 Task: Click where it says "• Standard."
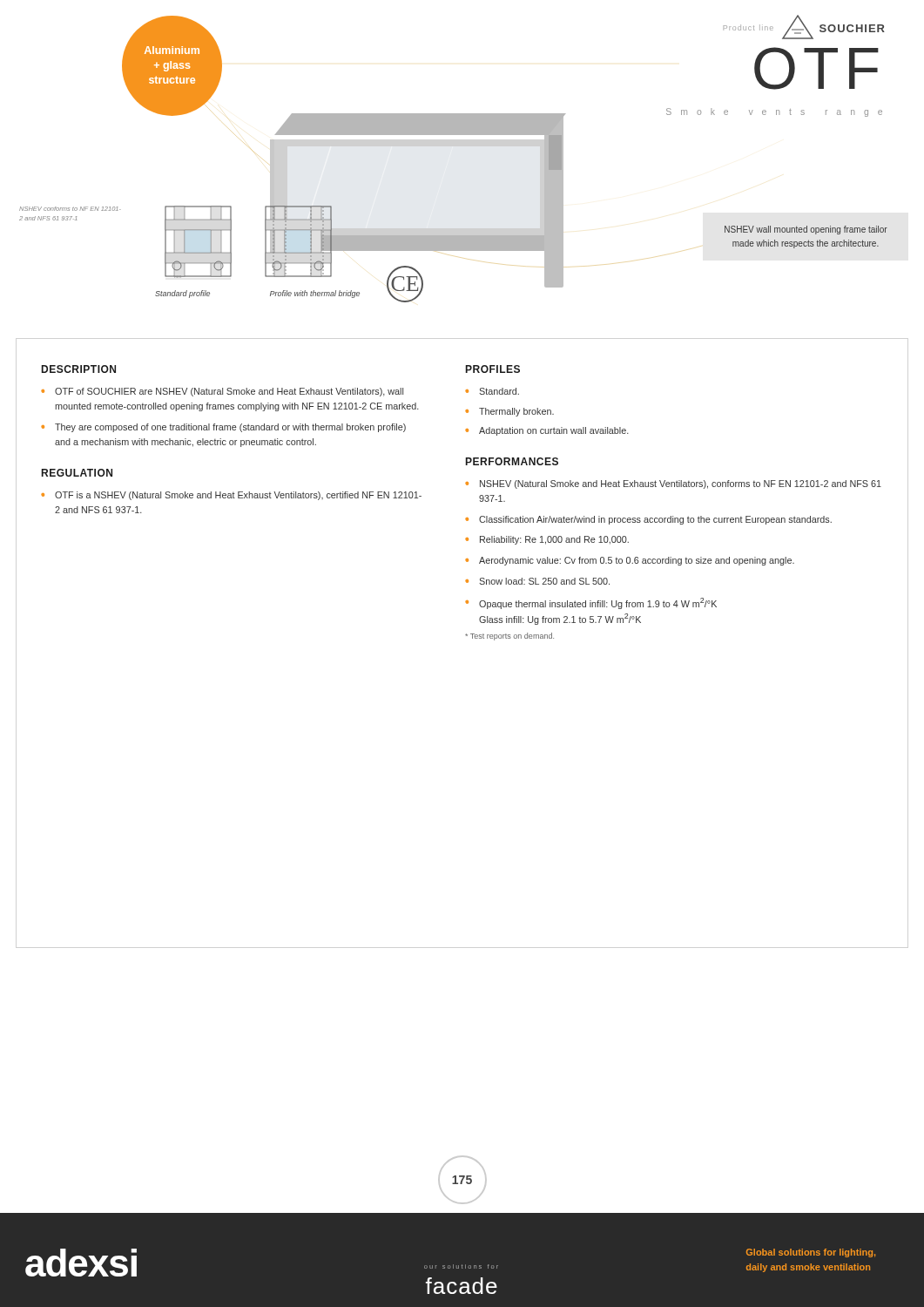(492, 392)
